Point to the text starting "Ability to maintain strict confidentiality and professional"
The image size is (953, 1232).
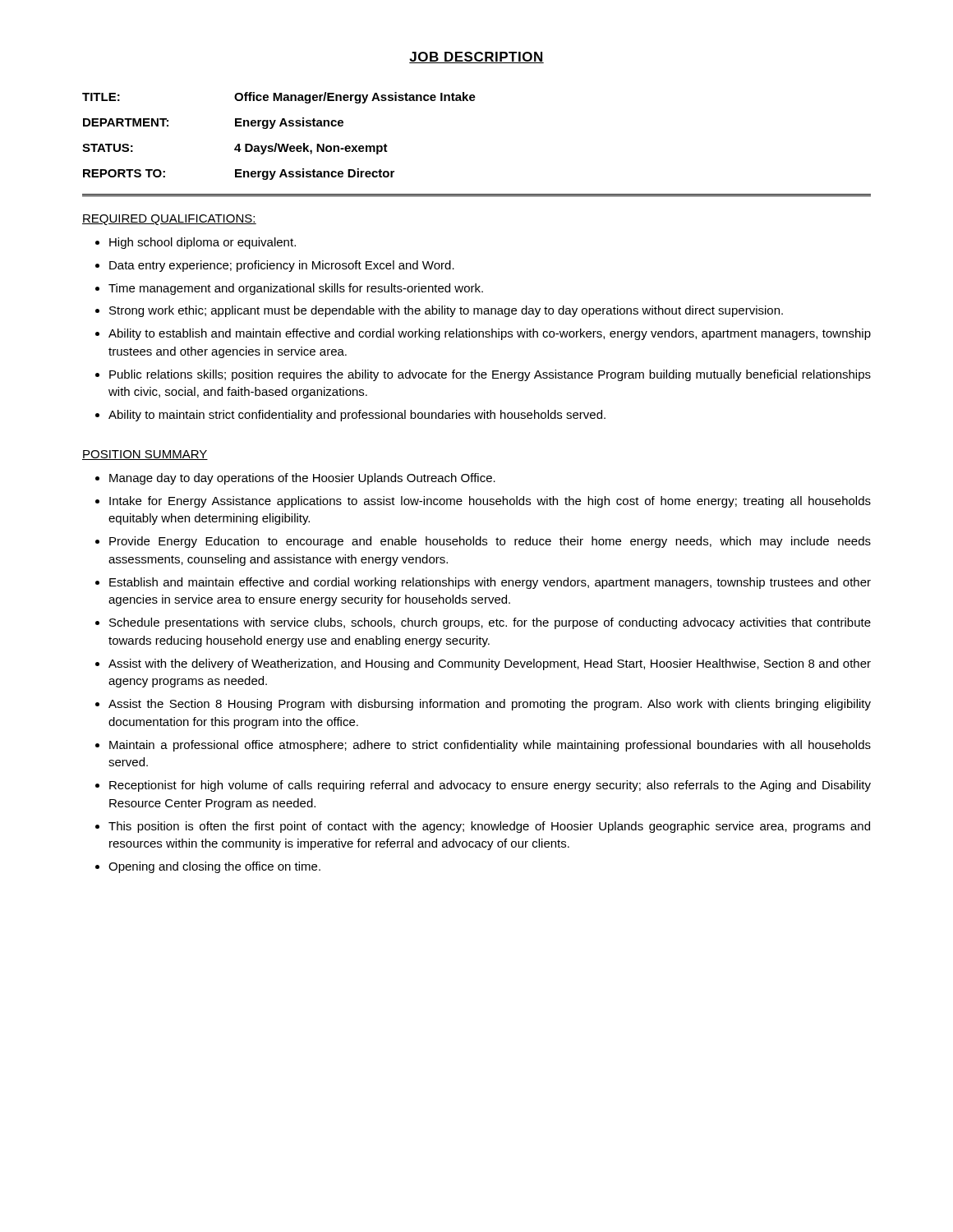click(357, 414)
